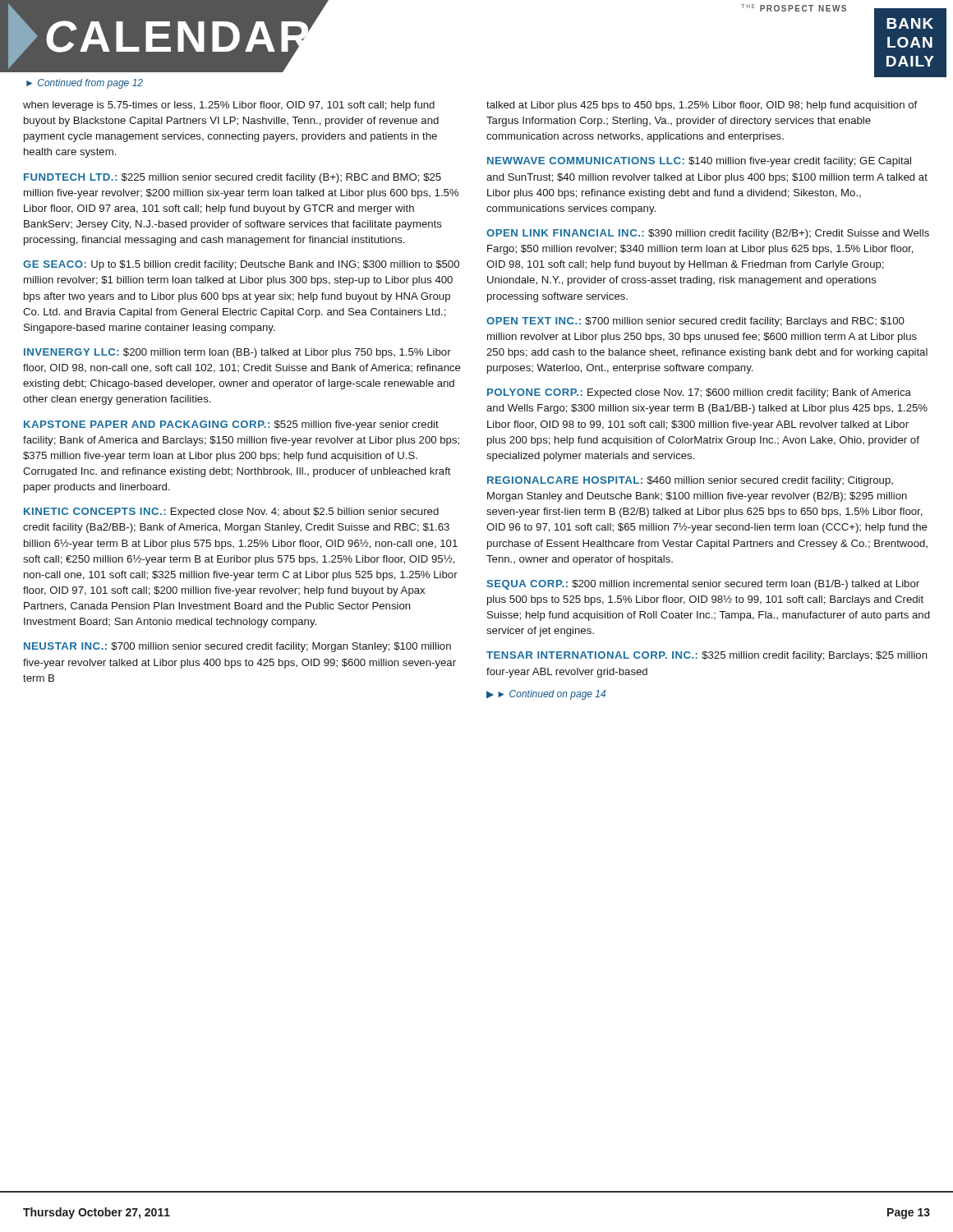Select the text block containing "Open Text Inc.: $700 million senior secured credit"
Viewport: 953px width, 1232px height.
tap(707, 344)
